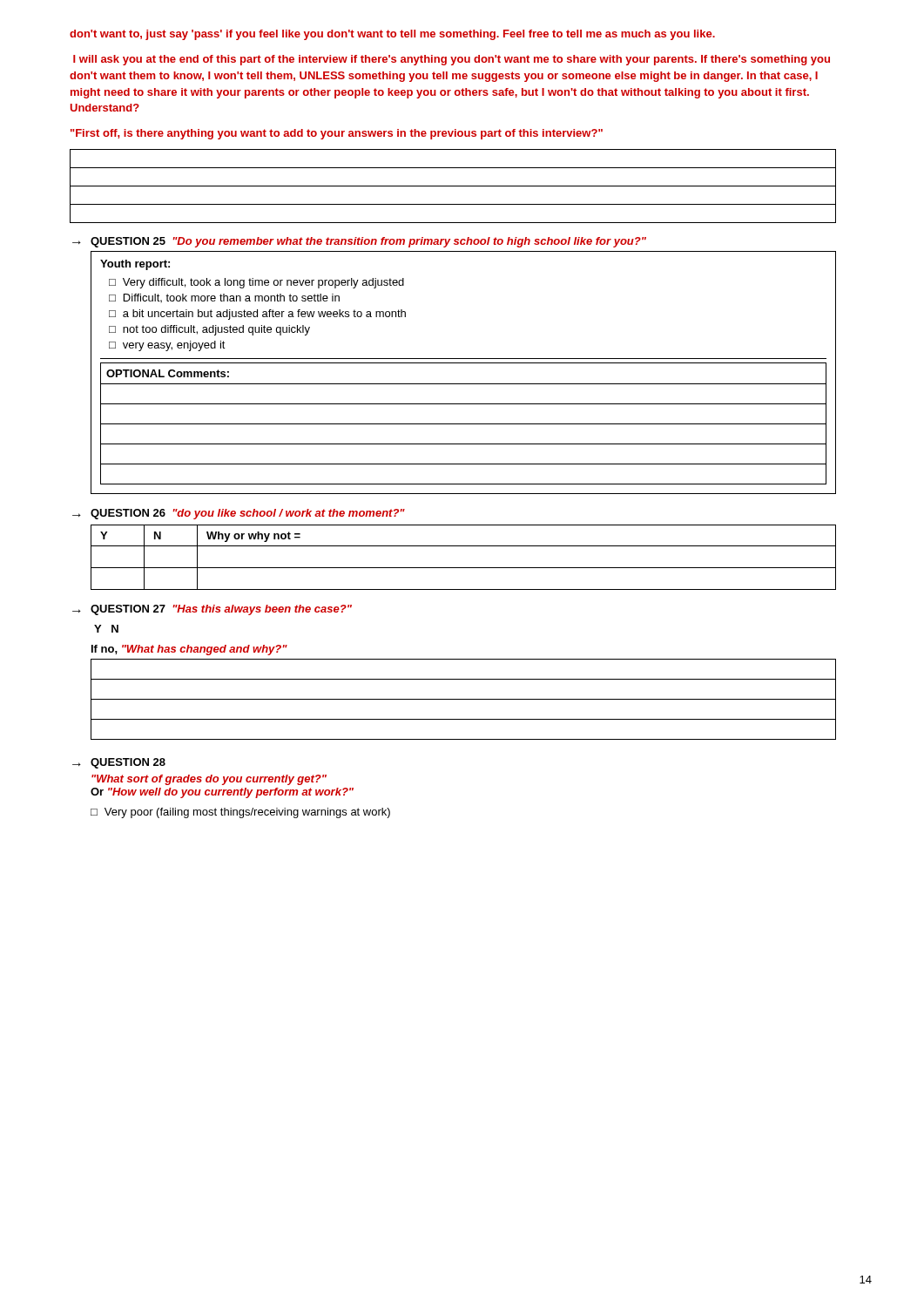This screenshot has height=1307, width=924.
Task: Click on the block starting "□ a bit uncertain but adjusted after"
Action: point(258,313)
